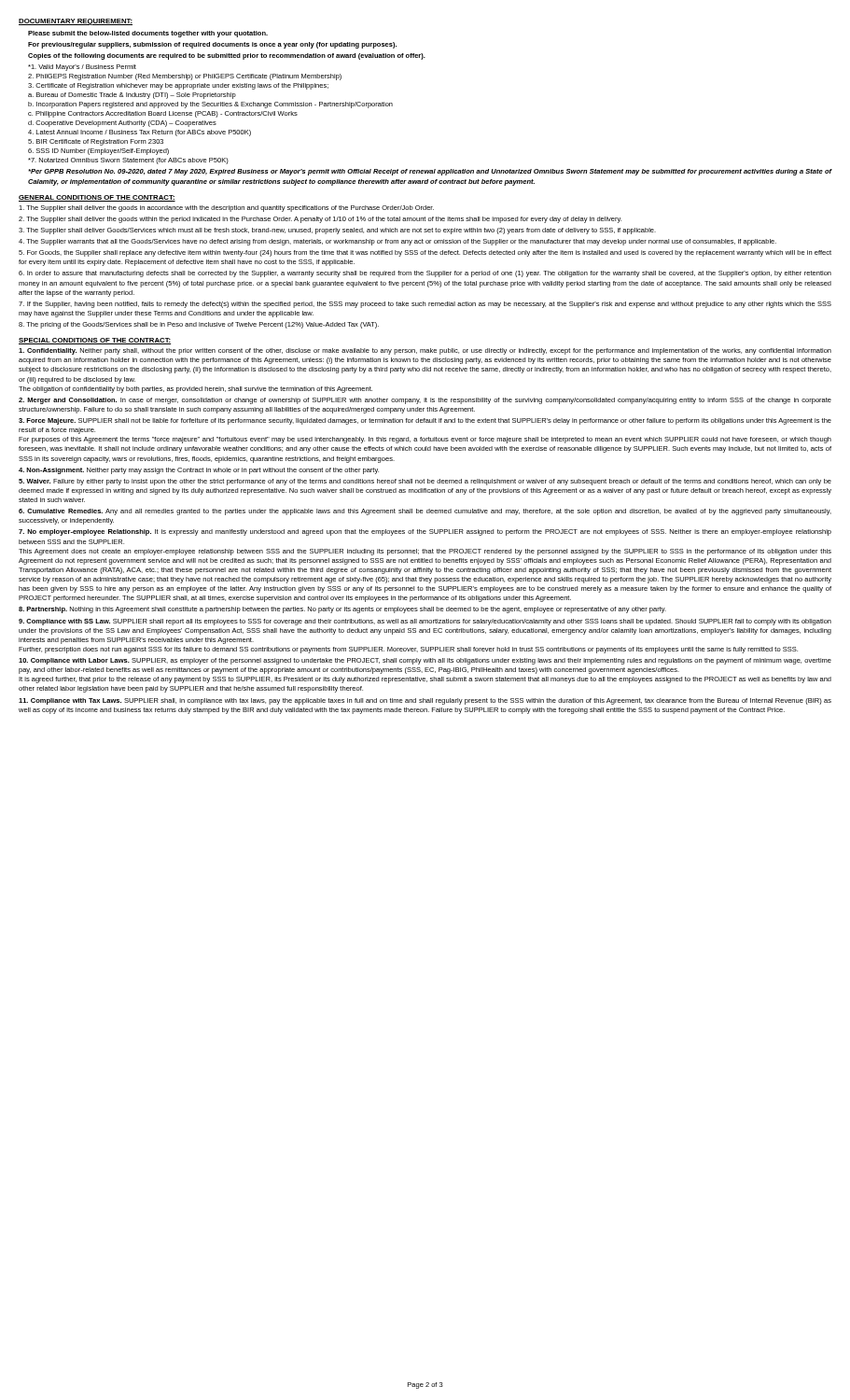The width and height of the screenshot is (850, 1400).
Task: Point to the block starting "For previous/regular suppliers, submission of required"
Action: click(x=212, y=45)
